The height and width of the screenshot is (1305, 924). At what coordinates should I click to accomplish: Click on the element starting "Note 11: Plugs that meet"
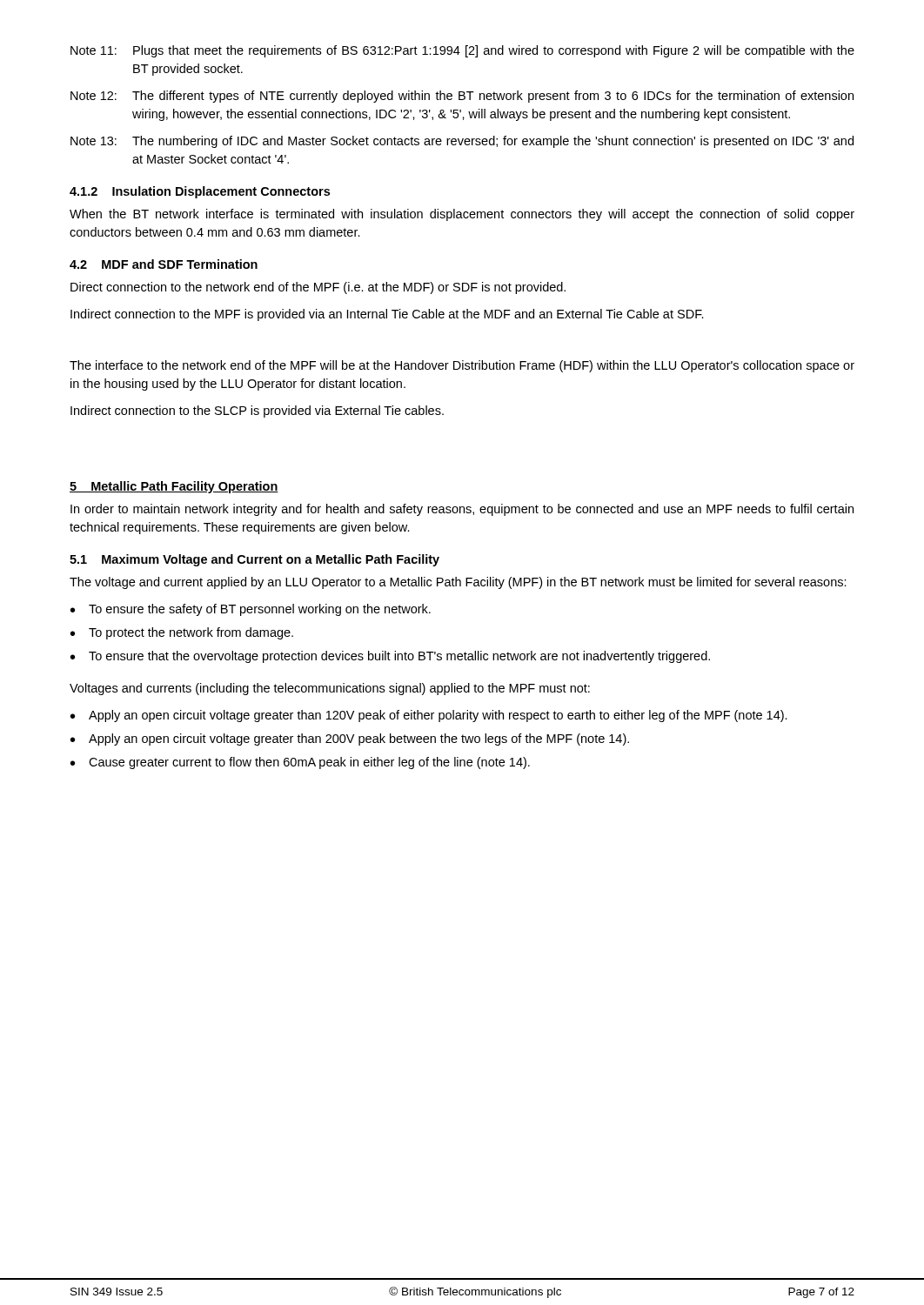[462, 60]
